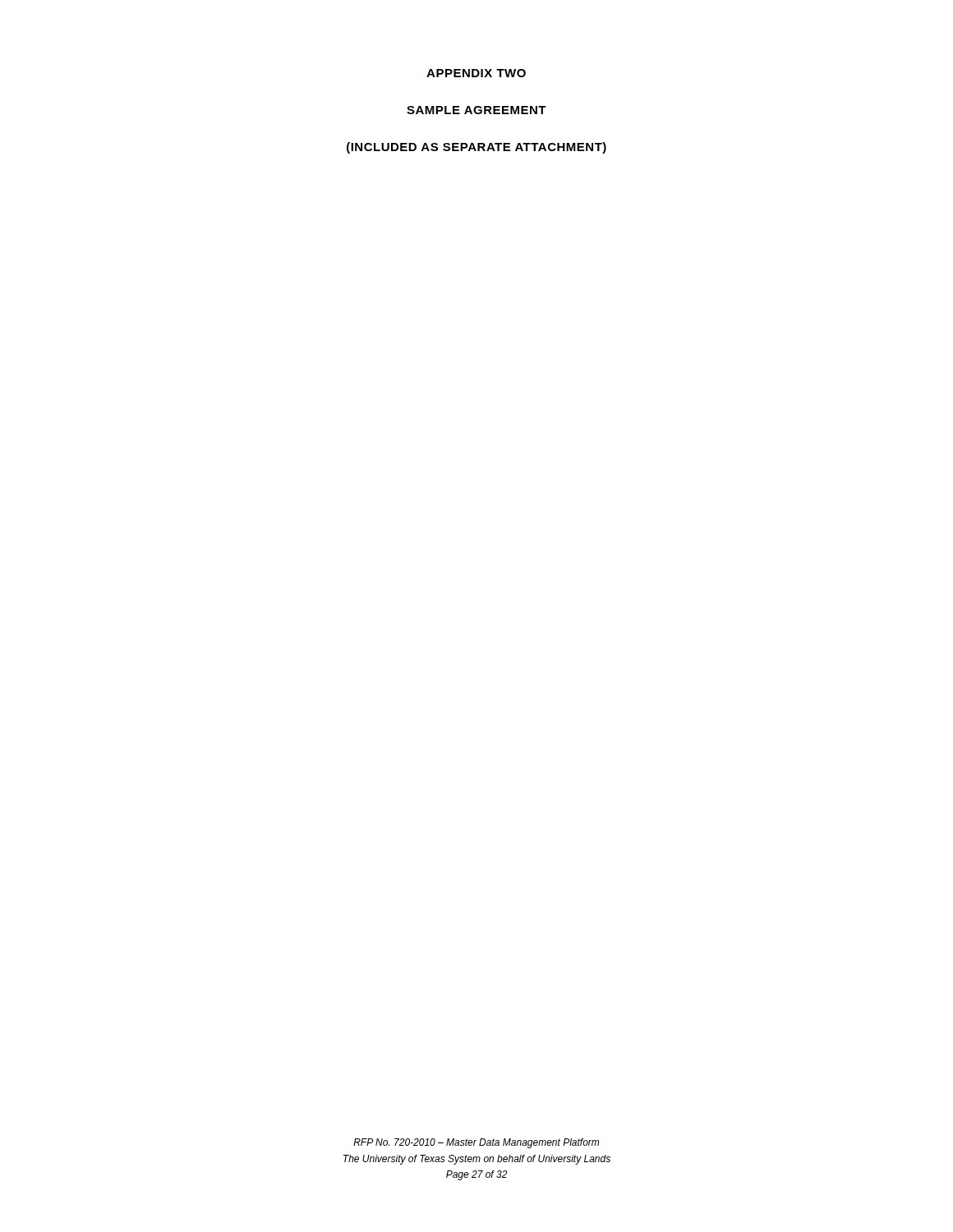
Task: Locate the text starting "SAMPLE AGREEMENT"
Action: point(476,110)
